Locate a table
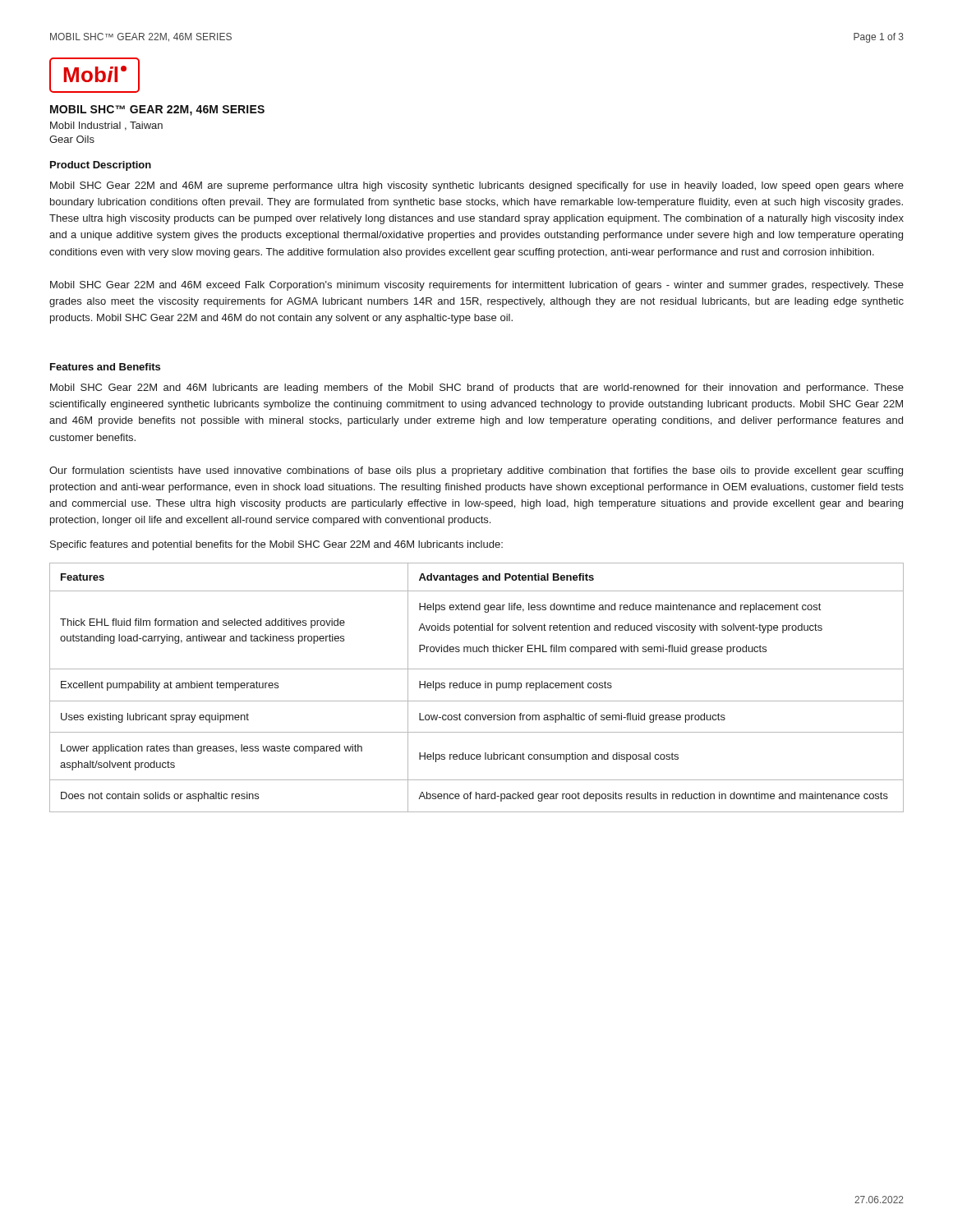Screen dimensions: 1232x953 (476, 687)
